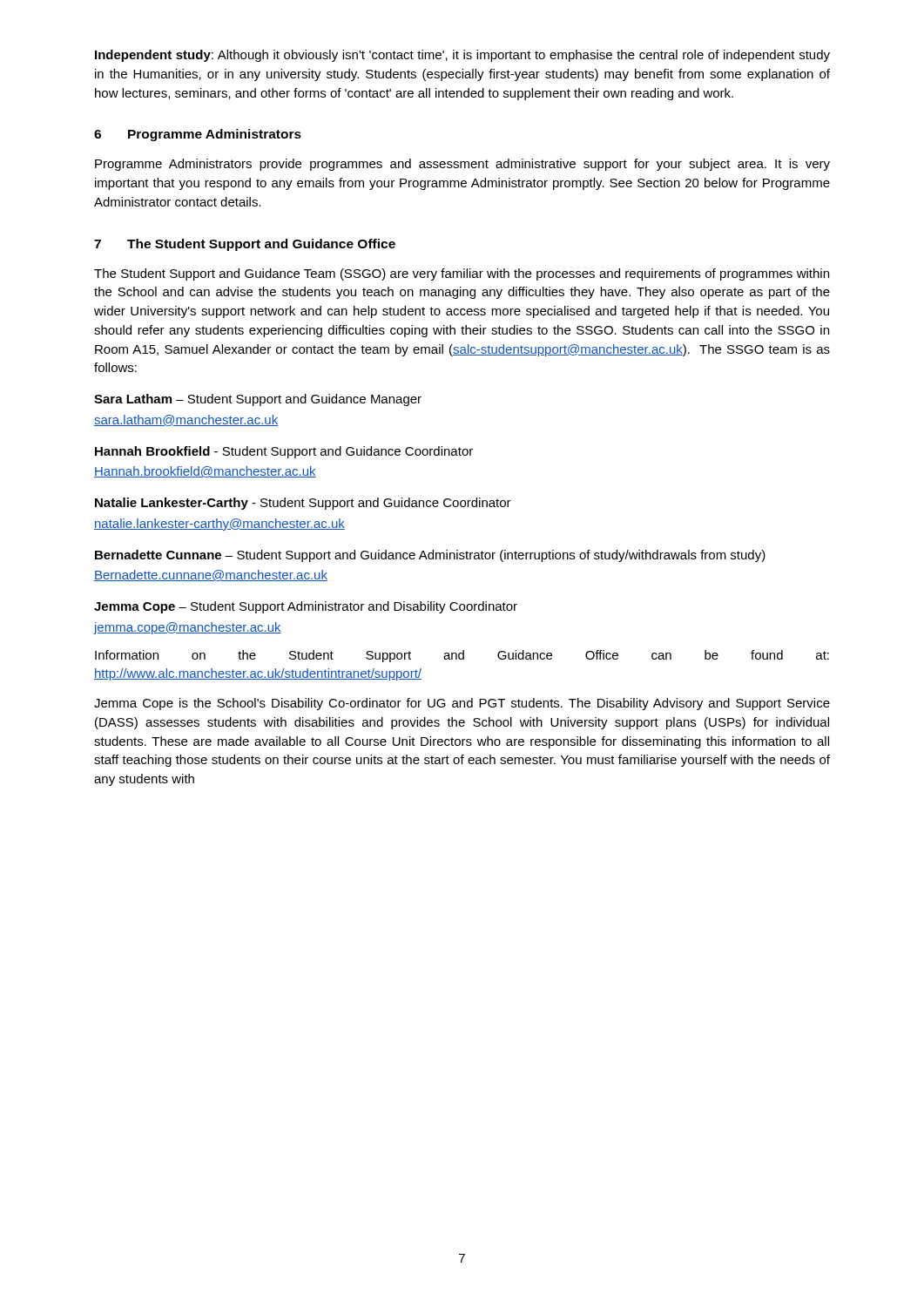Locate the text block that says "Programme Administrators provide programmes and assessment"
Image resolution: width=924 pixels, height=1307 pixels.
point(462,183)
